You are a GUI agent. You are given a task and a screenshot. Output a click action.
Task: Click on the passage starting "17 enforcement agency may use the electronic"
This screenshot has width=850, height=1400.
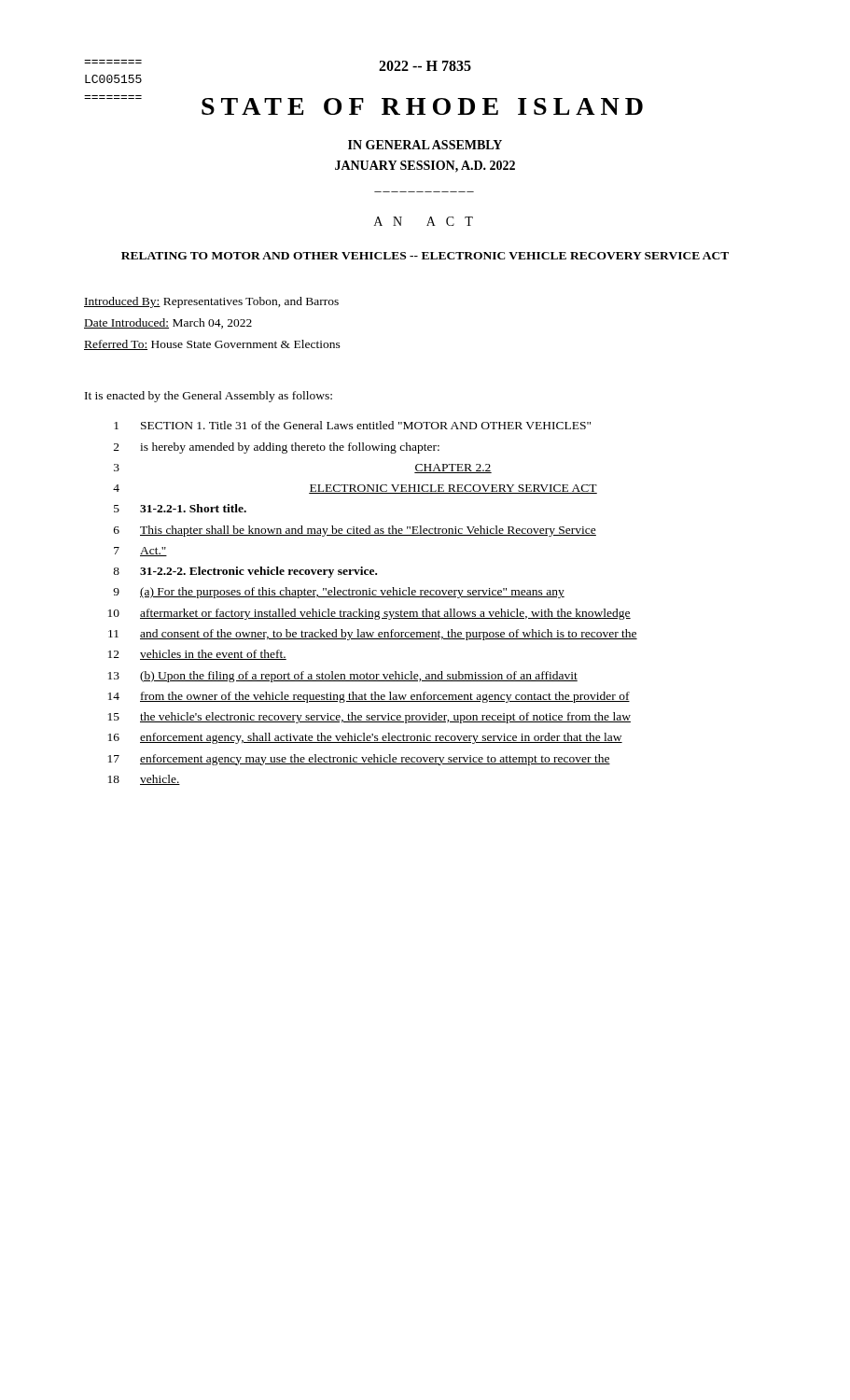pos(425,759)
